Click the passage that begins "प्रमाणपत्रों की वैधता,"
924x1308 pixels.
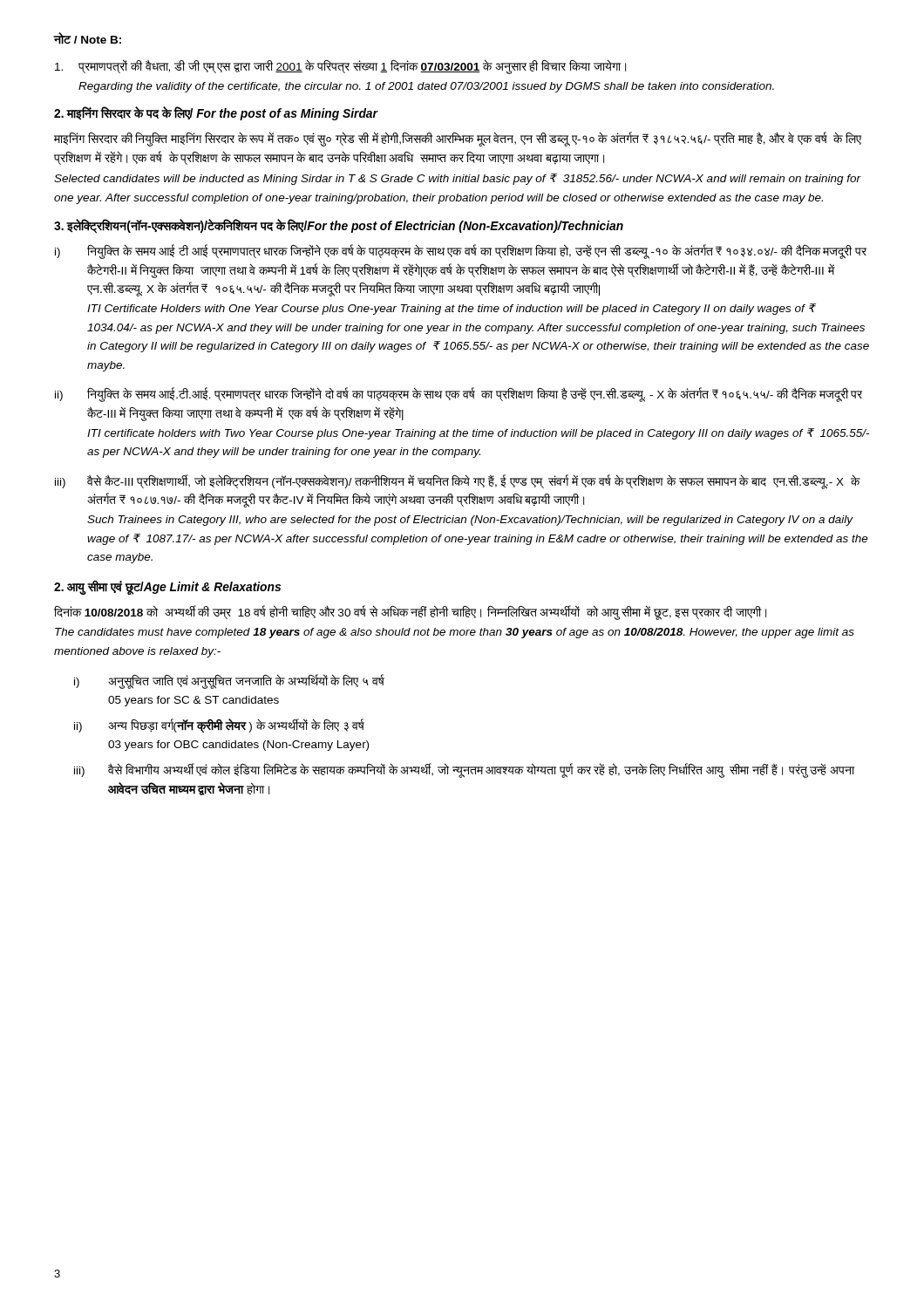tap(415, 76)
